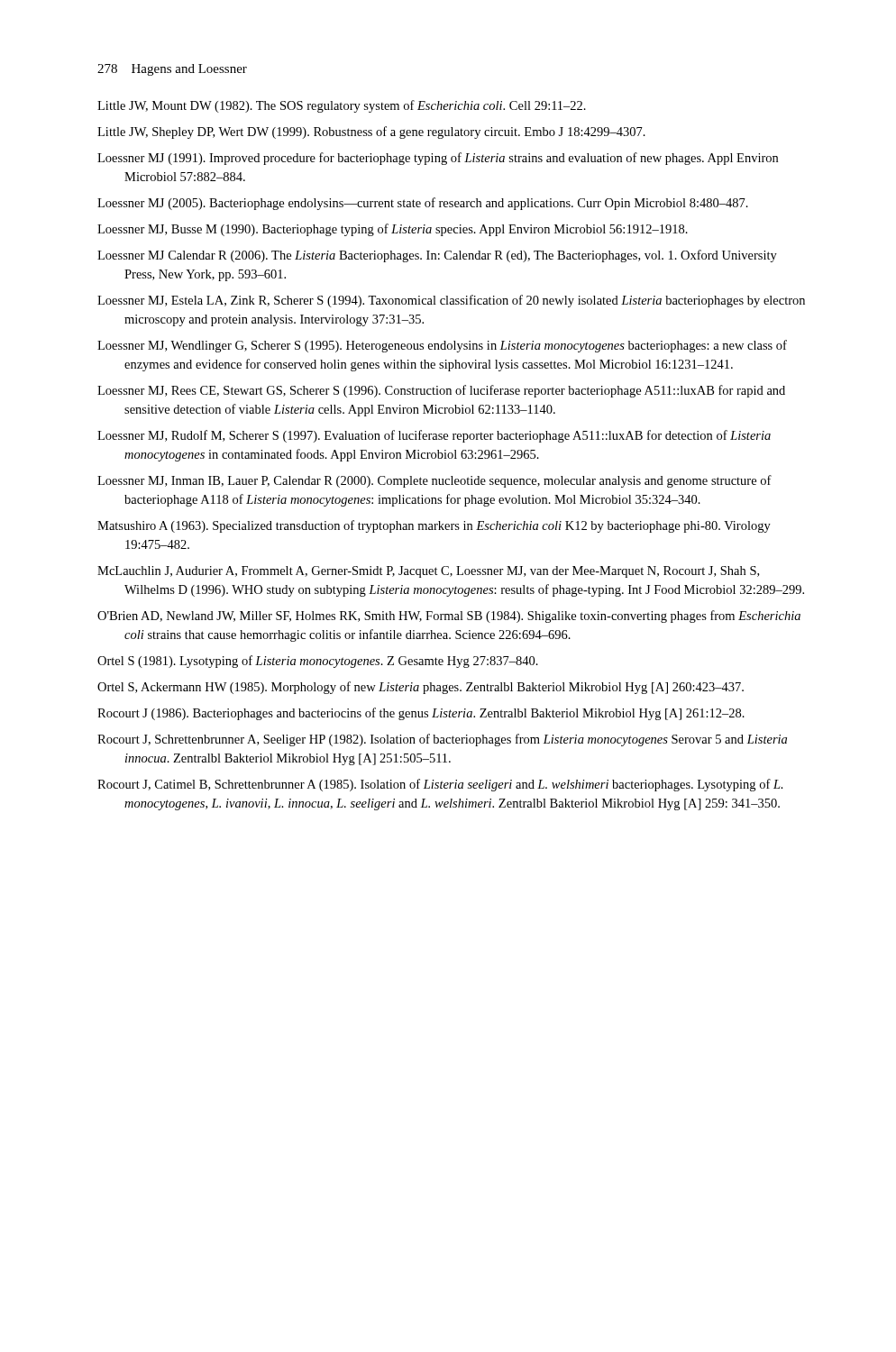Click on the region starting "Loessner MJ, Inman IB, Lauer P, Calendar R"
Viewport: 896px width, 1352px height.
434,490
